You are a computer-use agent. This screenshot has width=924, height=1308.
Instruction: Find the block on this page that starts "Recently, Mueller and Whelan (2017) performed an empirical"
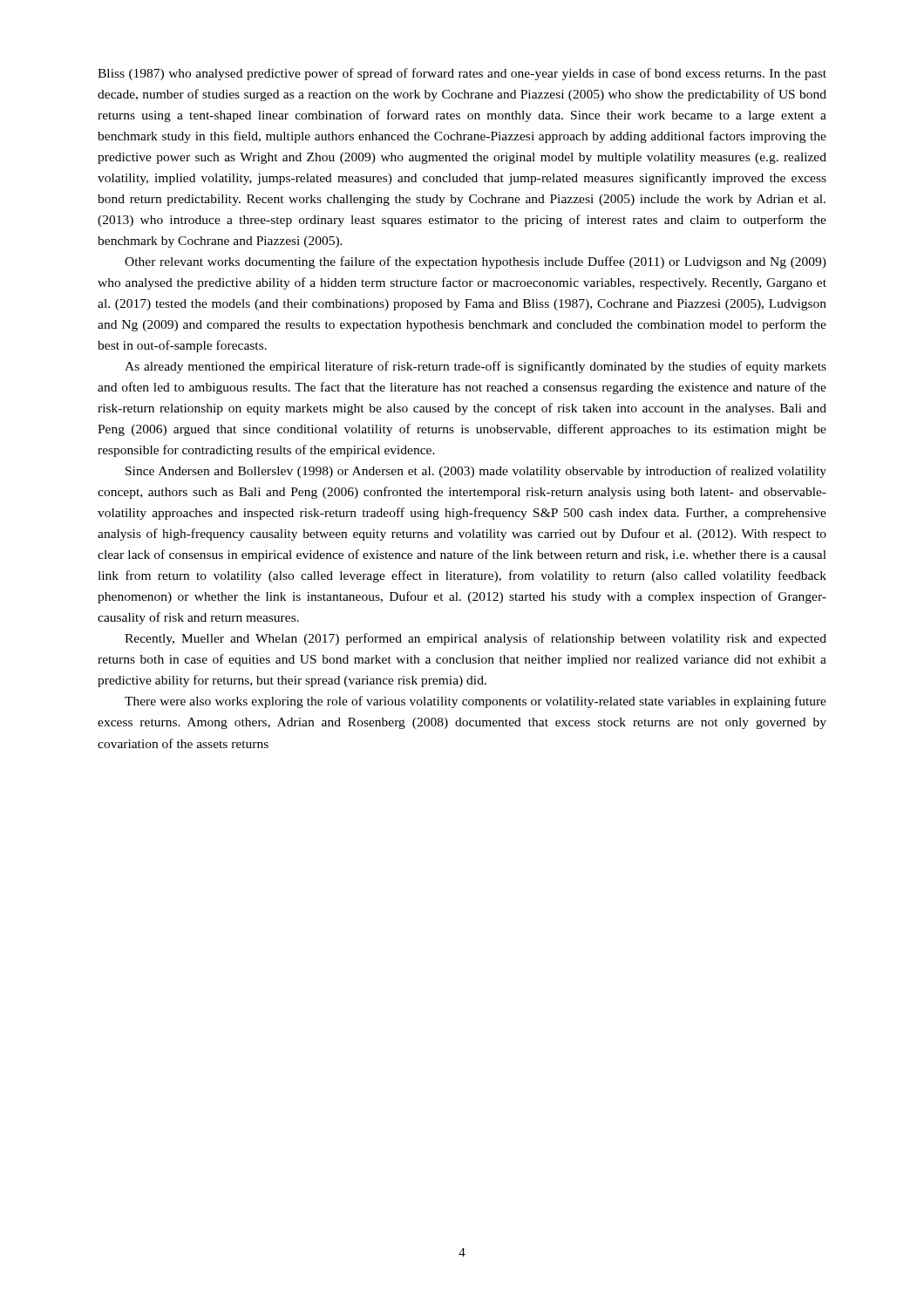[x=462, y=660]
